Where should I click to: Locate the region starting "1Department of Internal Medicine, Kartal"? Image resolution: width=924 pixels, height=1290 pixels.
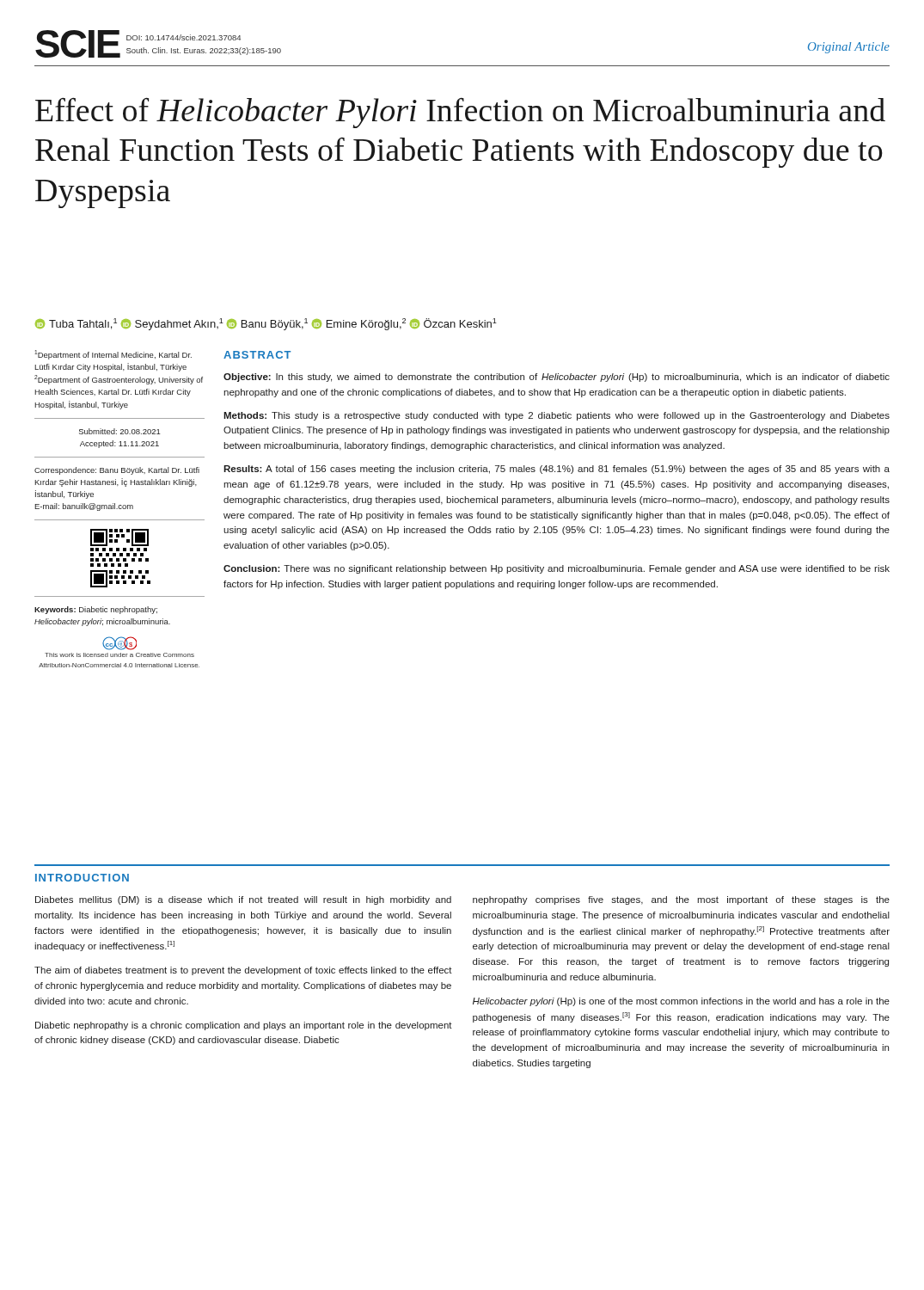119,379
